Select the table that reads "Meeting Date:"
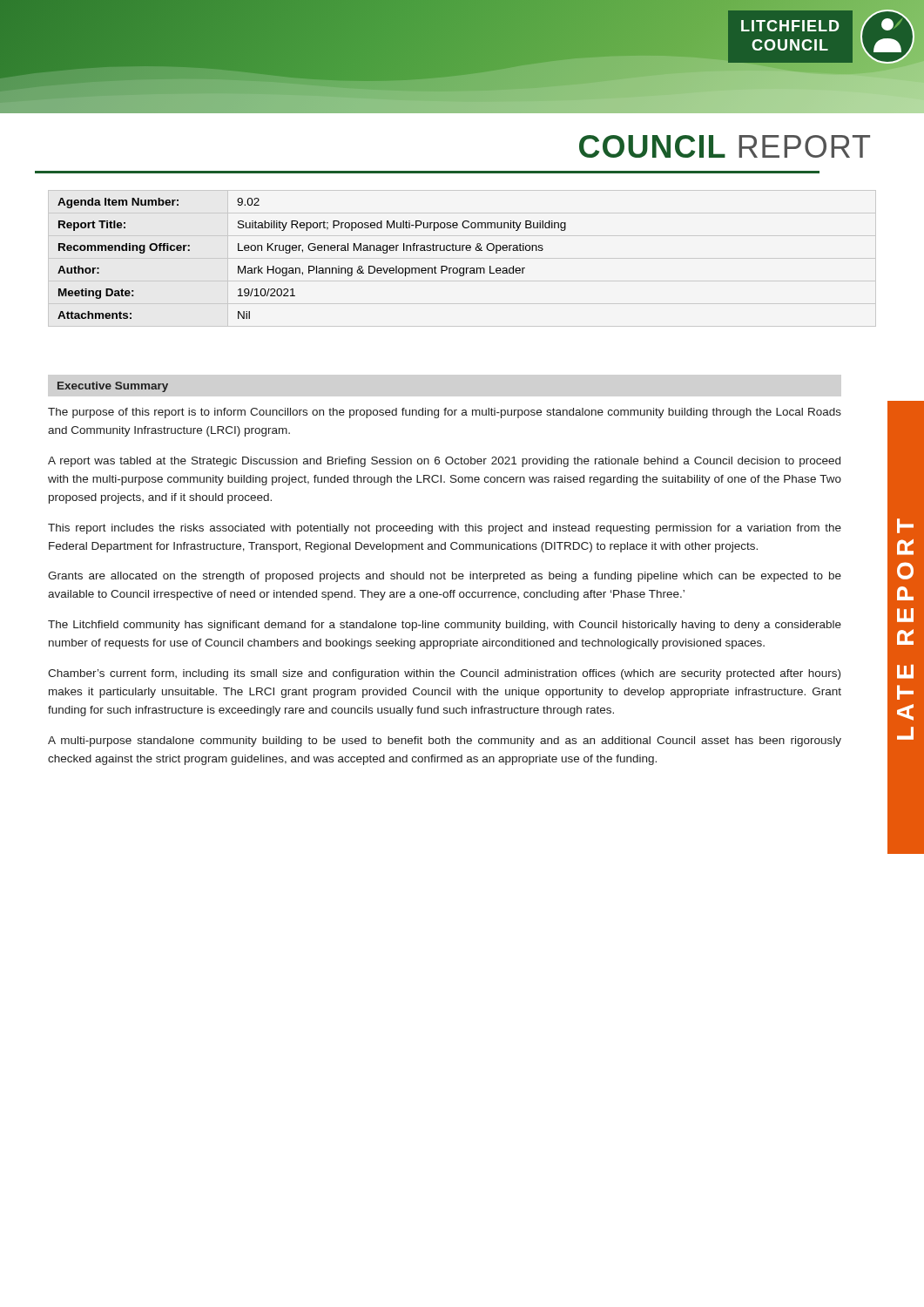 click(x=462, y=258)
